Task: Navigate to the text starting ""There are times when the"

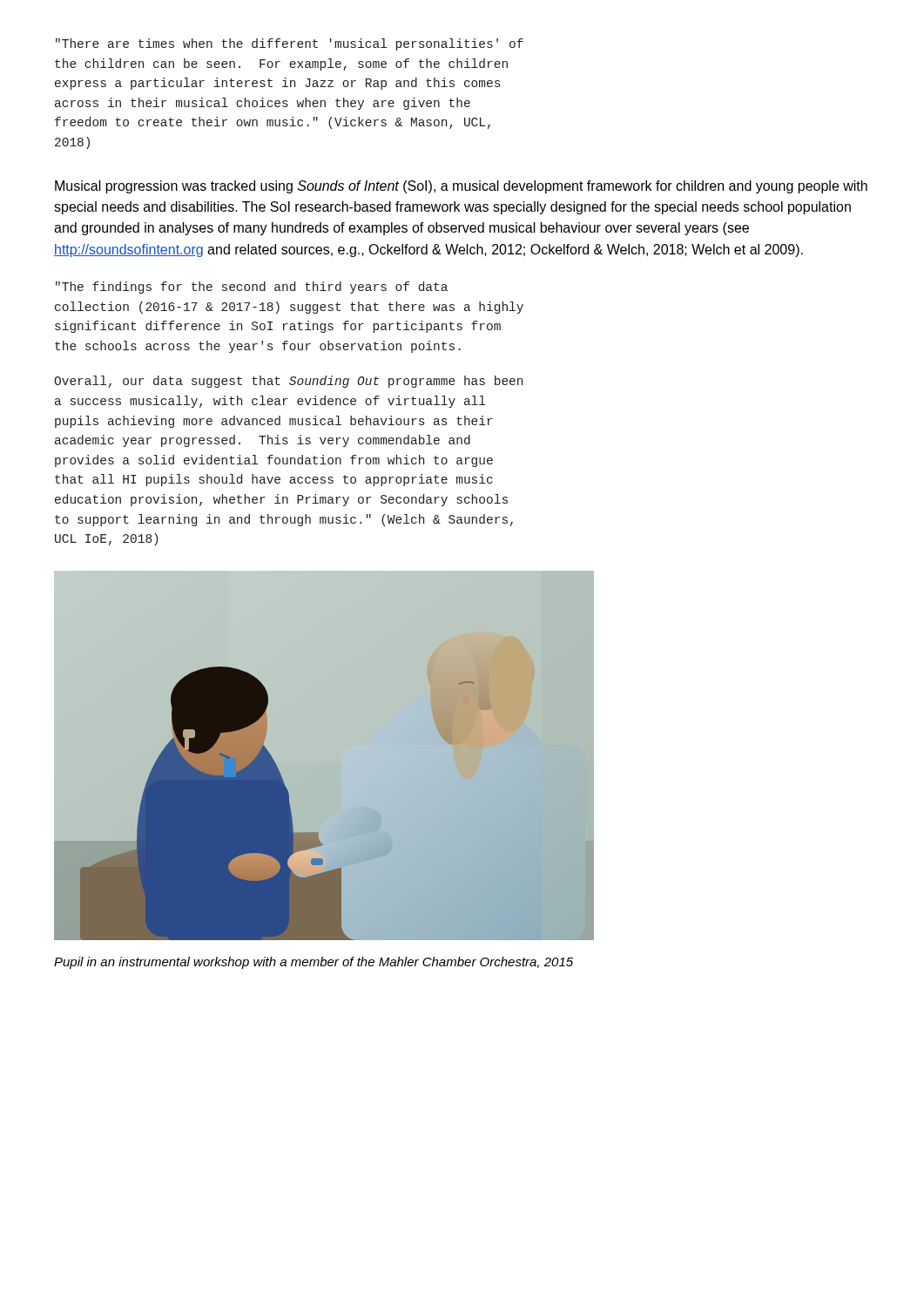Action: (x=289, y=94)
